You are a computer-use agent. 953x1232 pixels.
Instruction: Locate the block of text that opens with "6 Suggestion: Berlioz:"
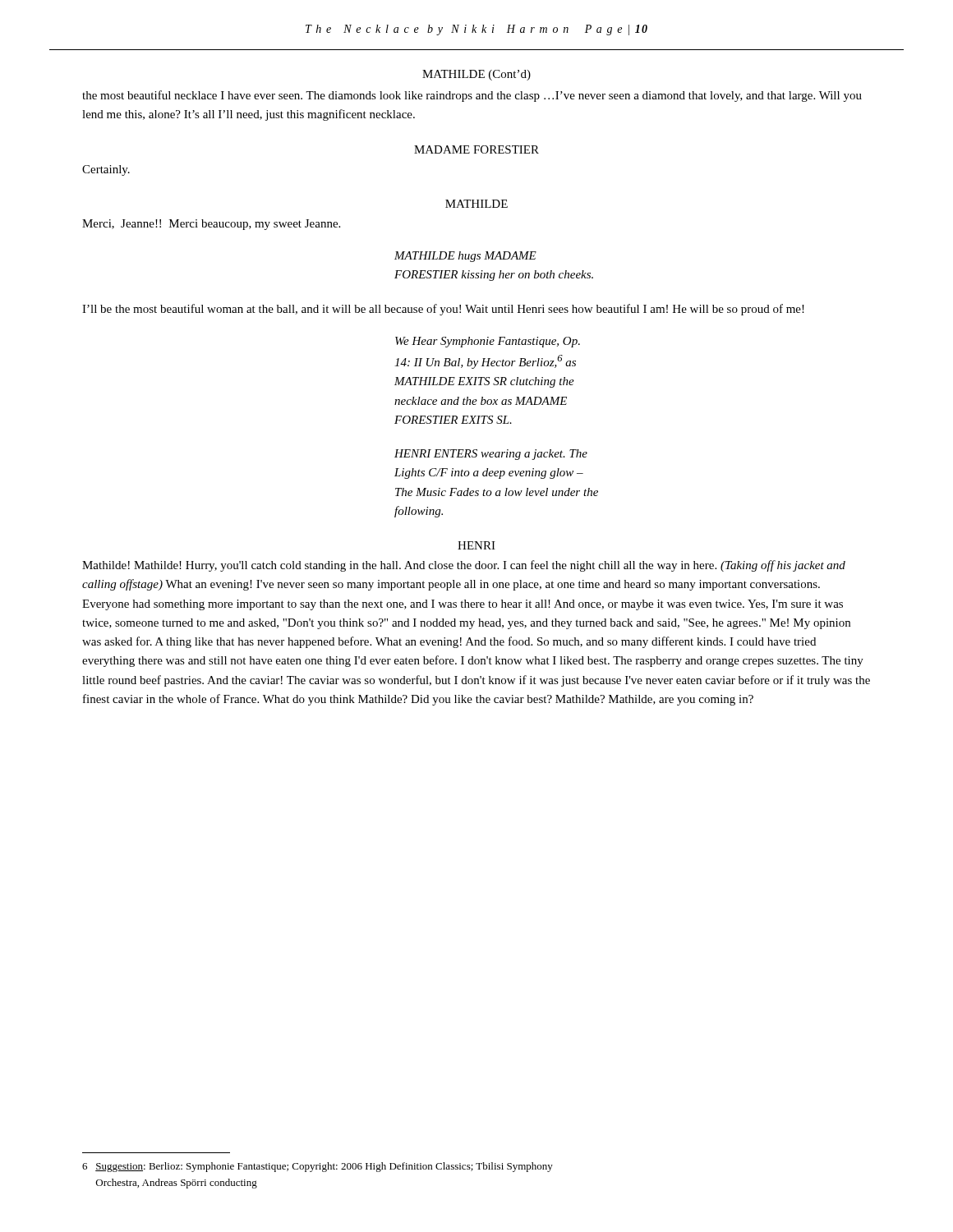click(x=476, y=1174)
